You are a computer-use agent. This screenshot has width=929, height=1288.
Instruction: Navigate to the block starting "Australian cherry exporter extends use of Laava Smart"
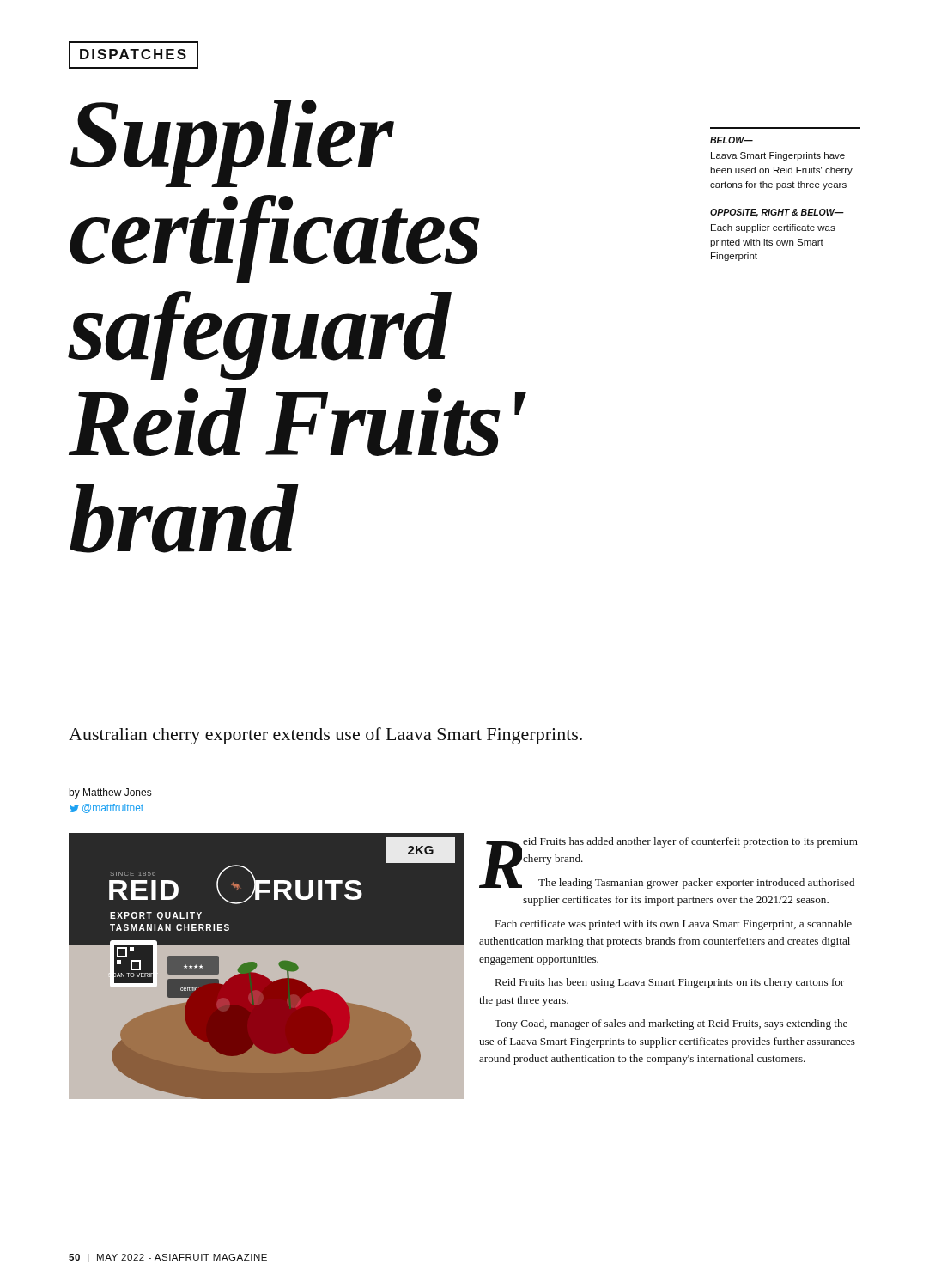(x=326, y=734)
